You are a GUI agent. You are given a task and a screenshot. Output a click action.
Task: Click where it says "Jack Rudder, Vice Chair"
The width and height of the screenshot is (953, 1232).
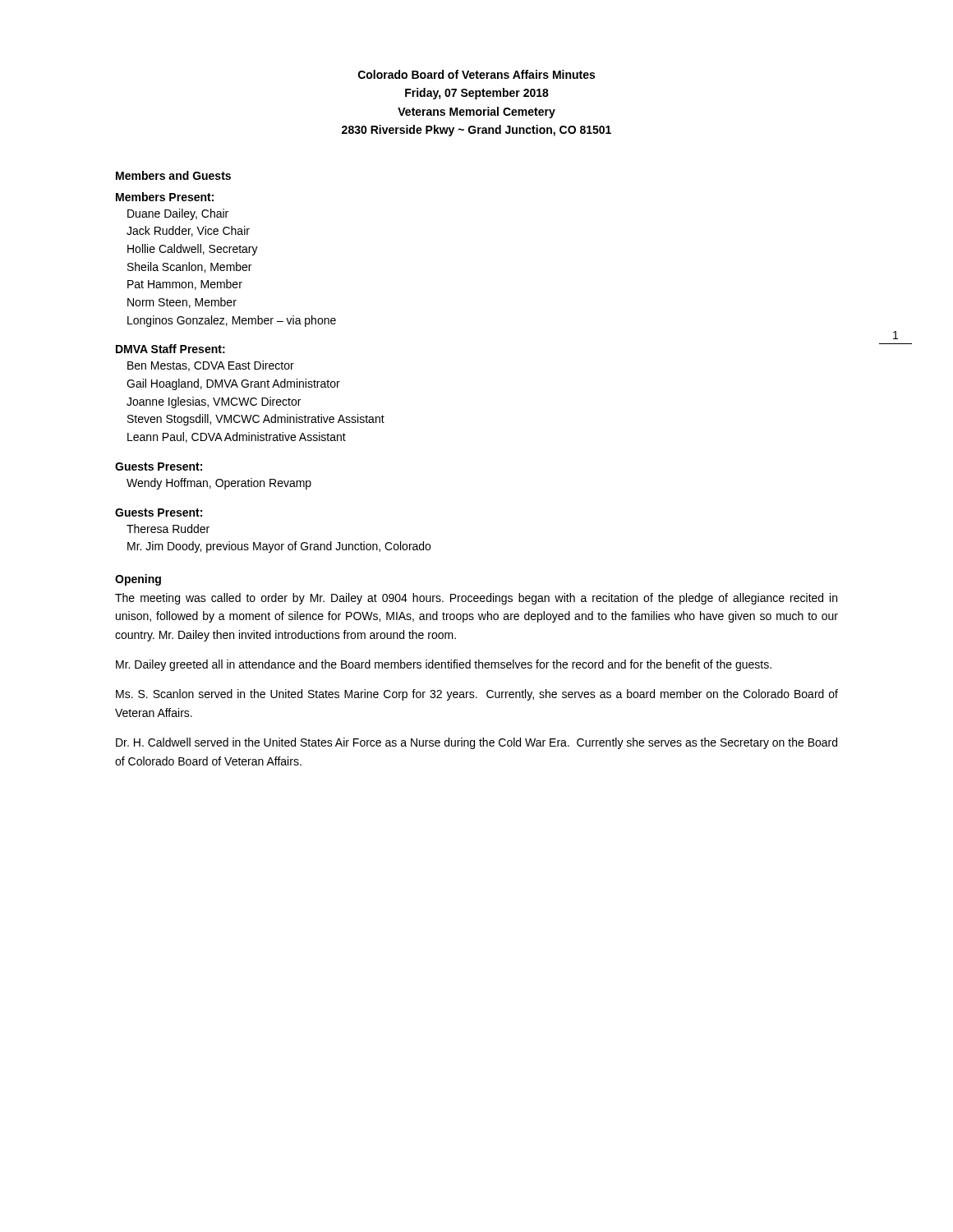pos(188,231)
